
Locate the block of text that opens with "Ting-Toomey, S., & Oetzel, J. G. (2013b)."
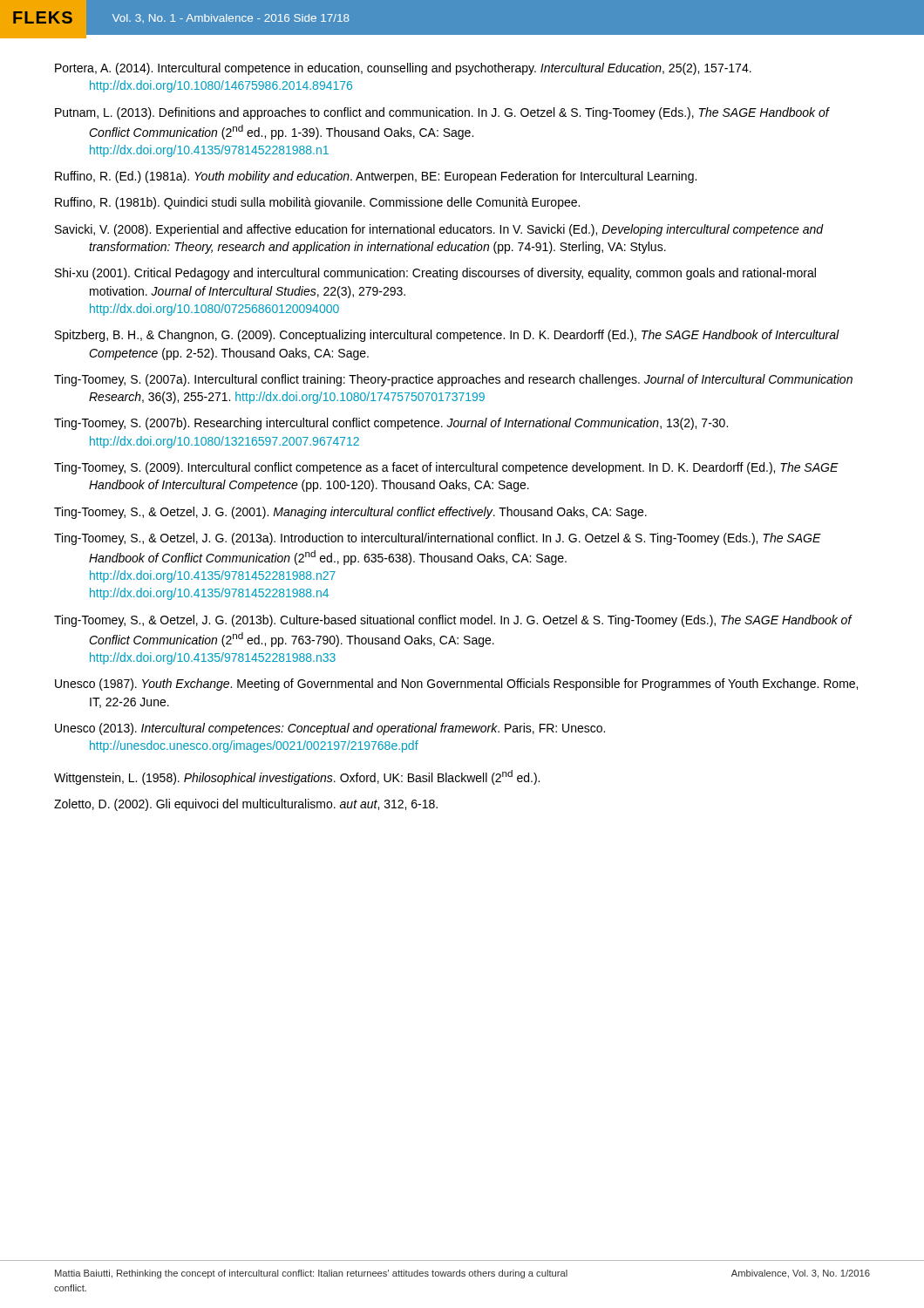[453, 639]
